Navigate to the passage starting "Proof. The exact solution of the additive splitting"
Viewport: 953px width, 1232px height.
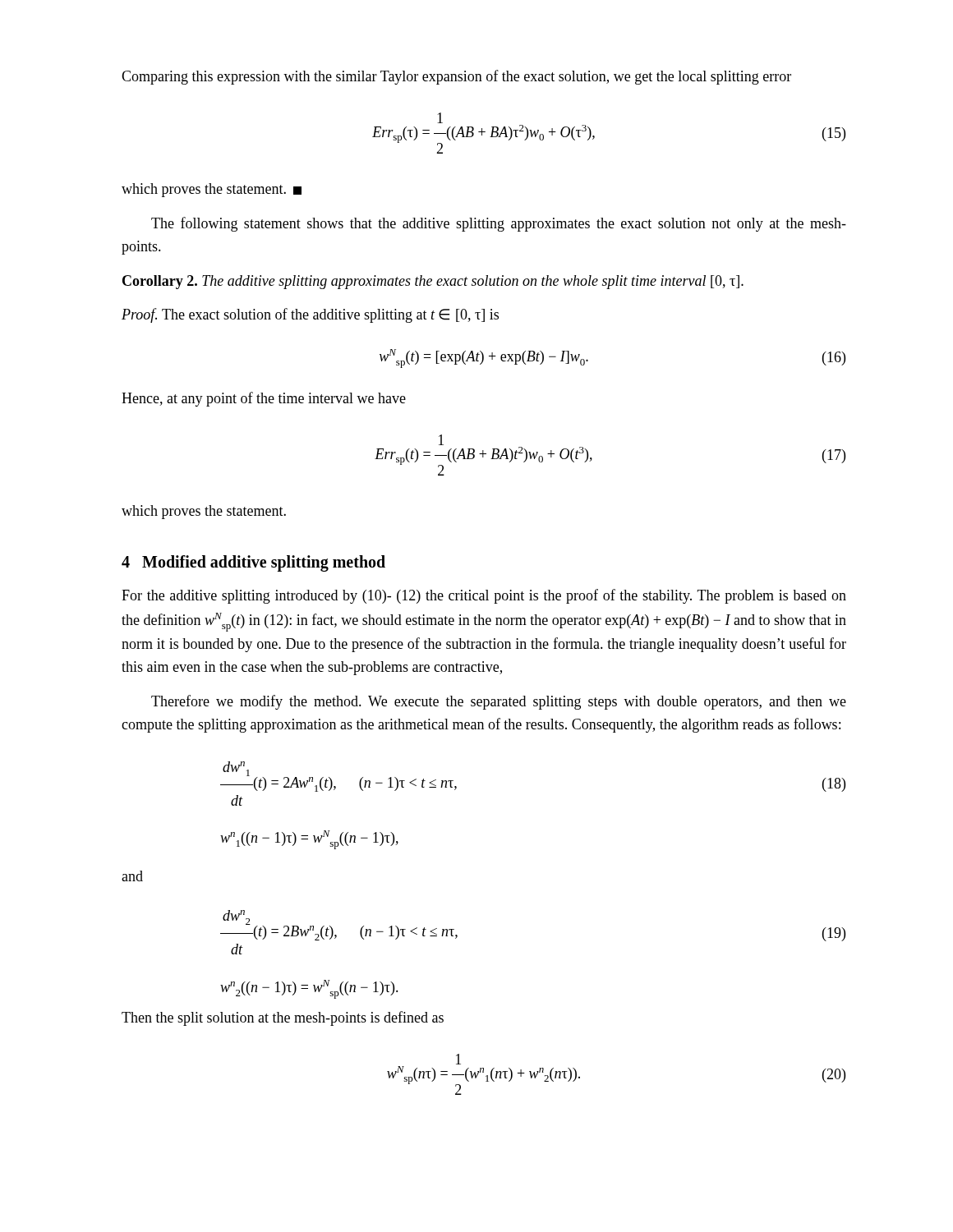click(310, 315)
